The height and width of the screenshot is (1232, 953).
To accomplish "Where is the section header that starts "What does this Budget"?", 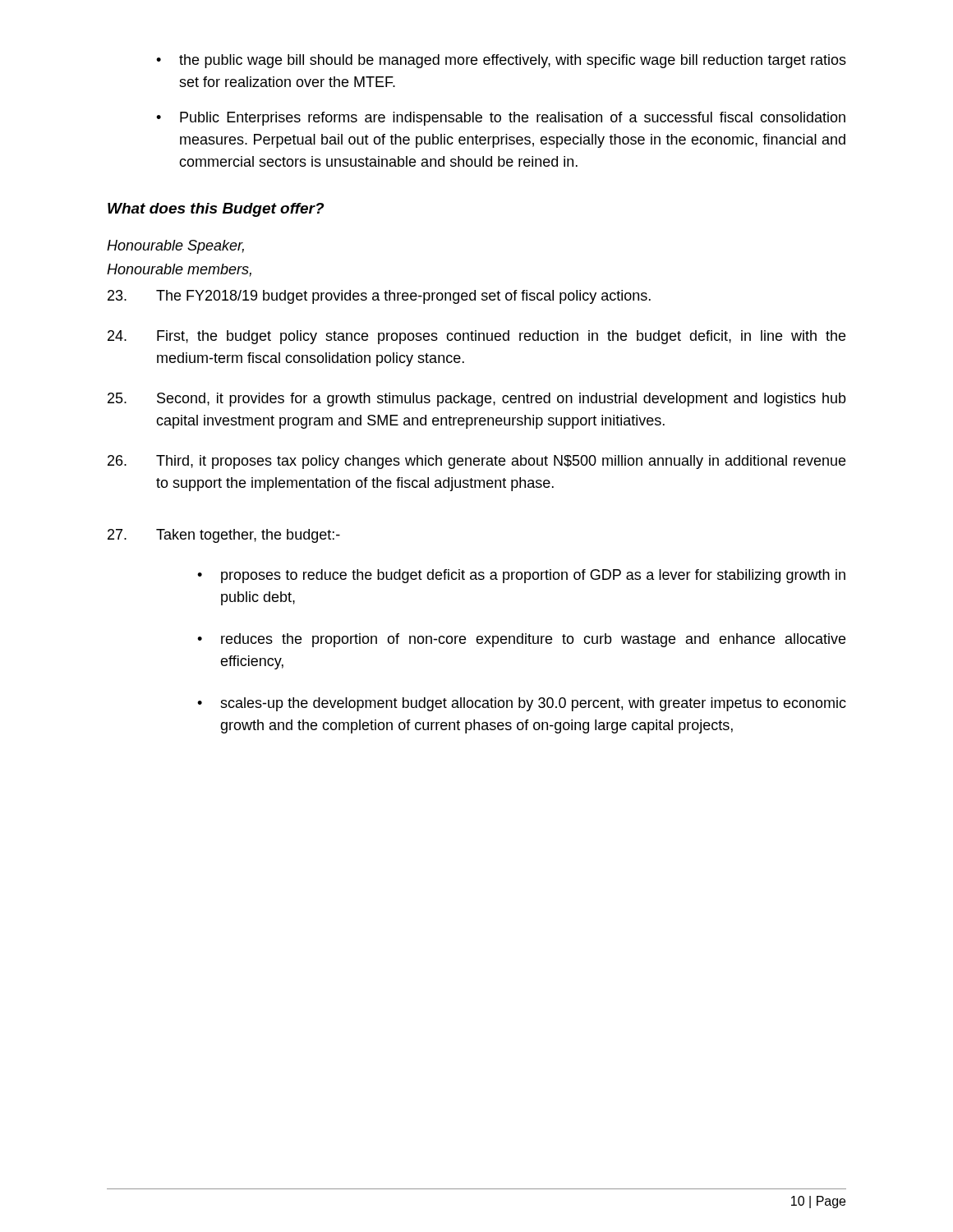I will pos(216,208).
